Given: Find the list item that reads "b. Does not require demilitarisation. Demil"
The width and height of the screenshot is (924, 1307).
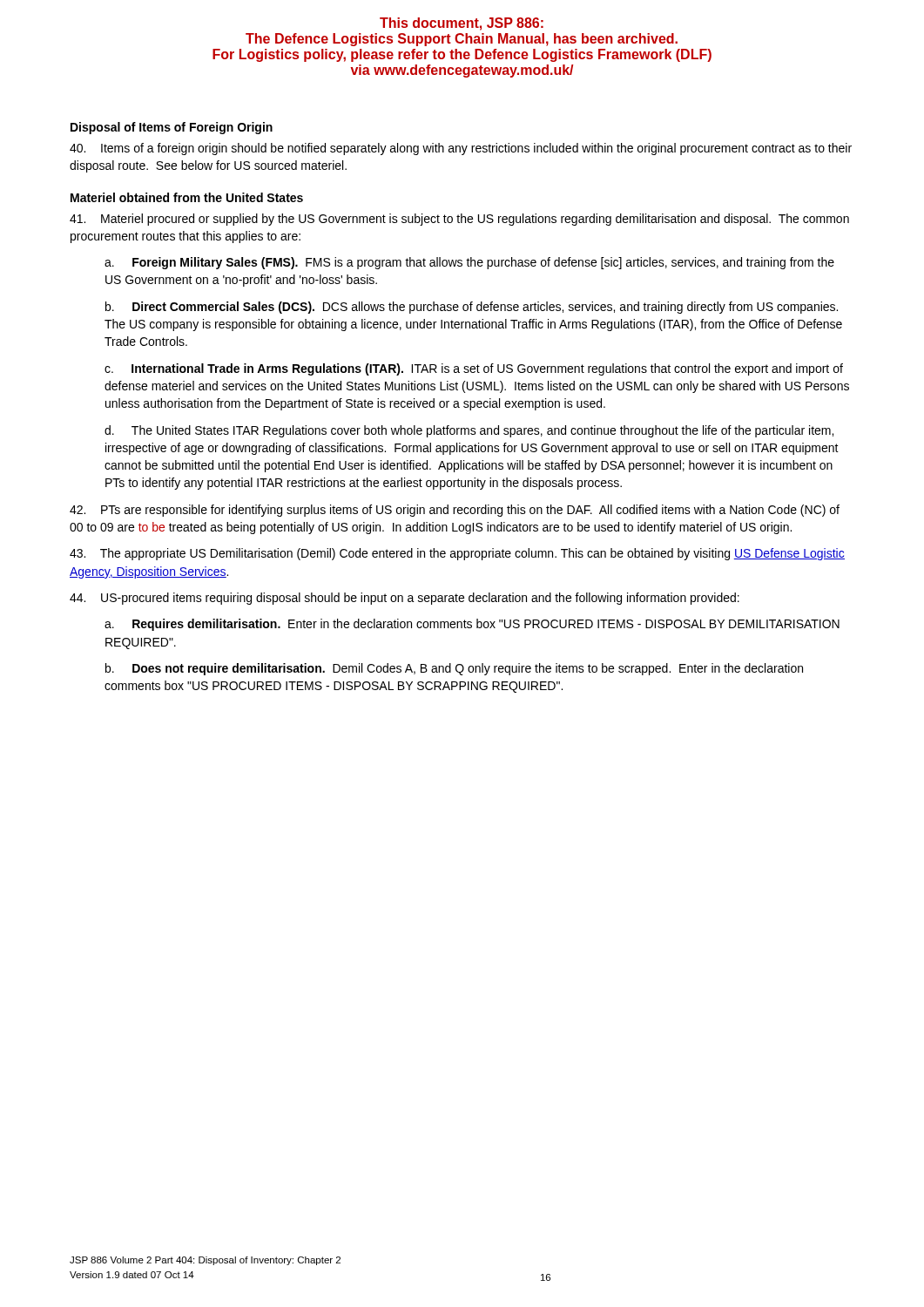Looking at the screenshot, I should (479, 677).
